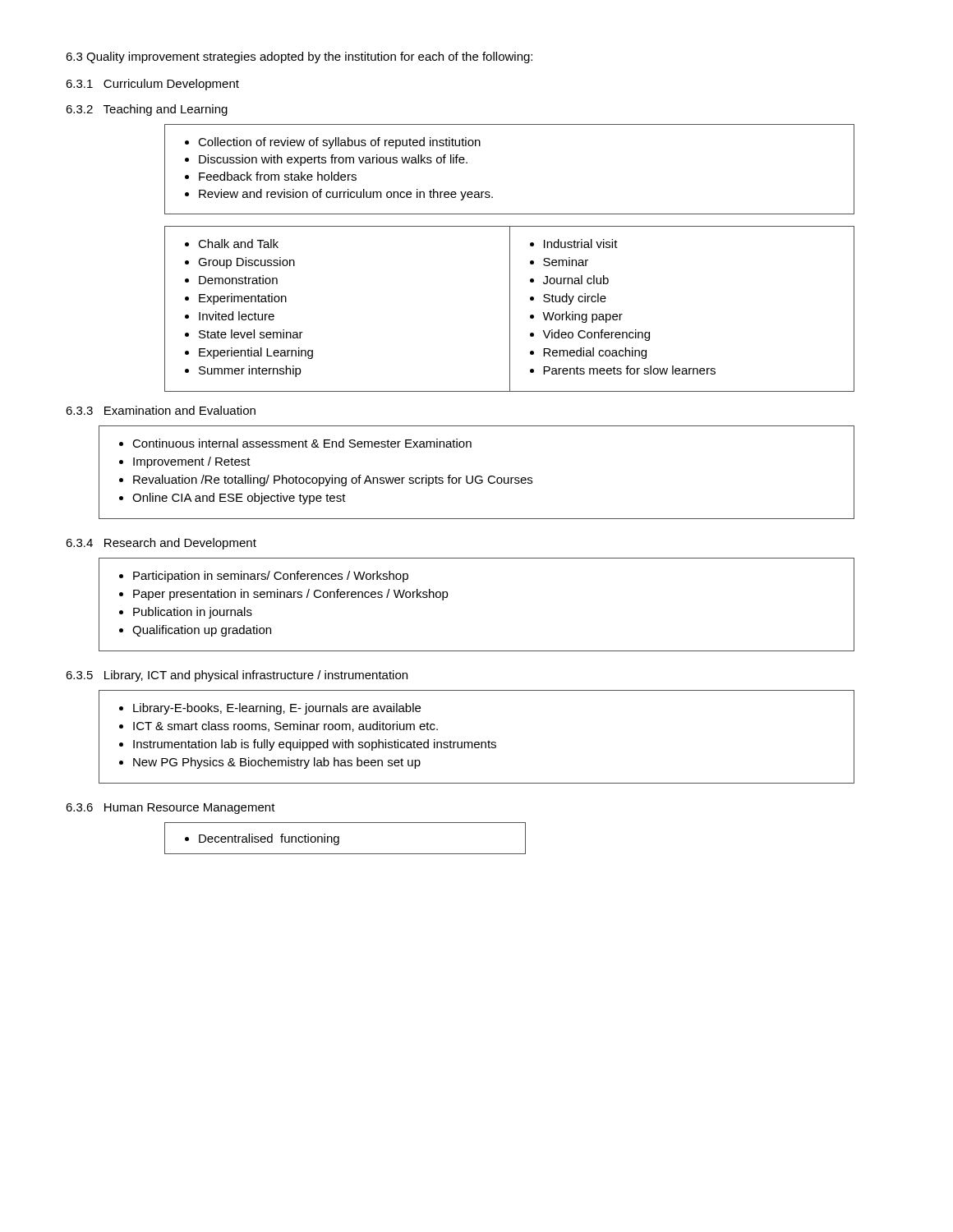Navigate to the element starting "Invited lecture"
Viewport: 953px width, 1232px height.
[236, 316]
